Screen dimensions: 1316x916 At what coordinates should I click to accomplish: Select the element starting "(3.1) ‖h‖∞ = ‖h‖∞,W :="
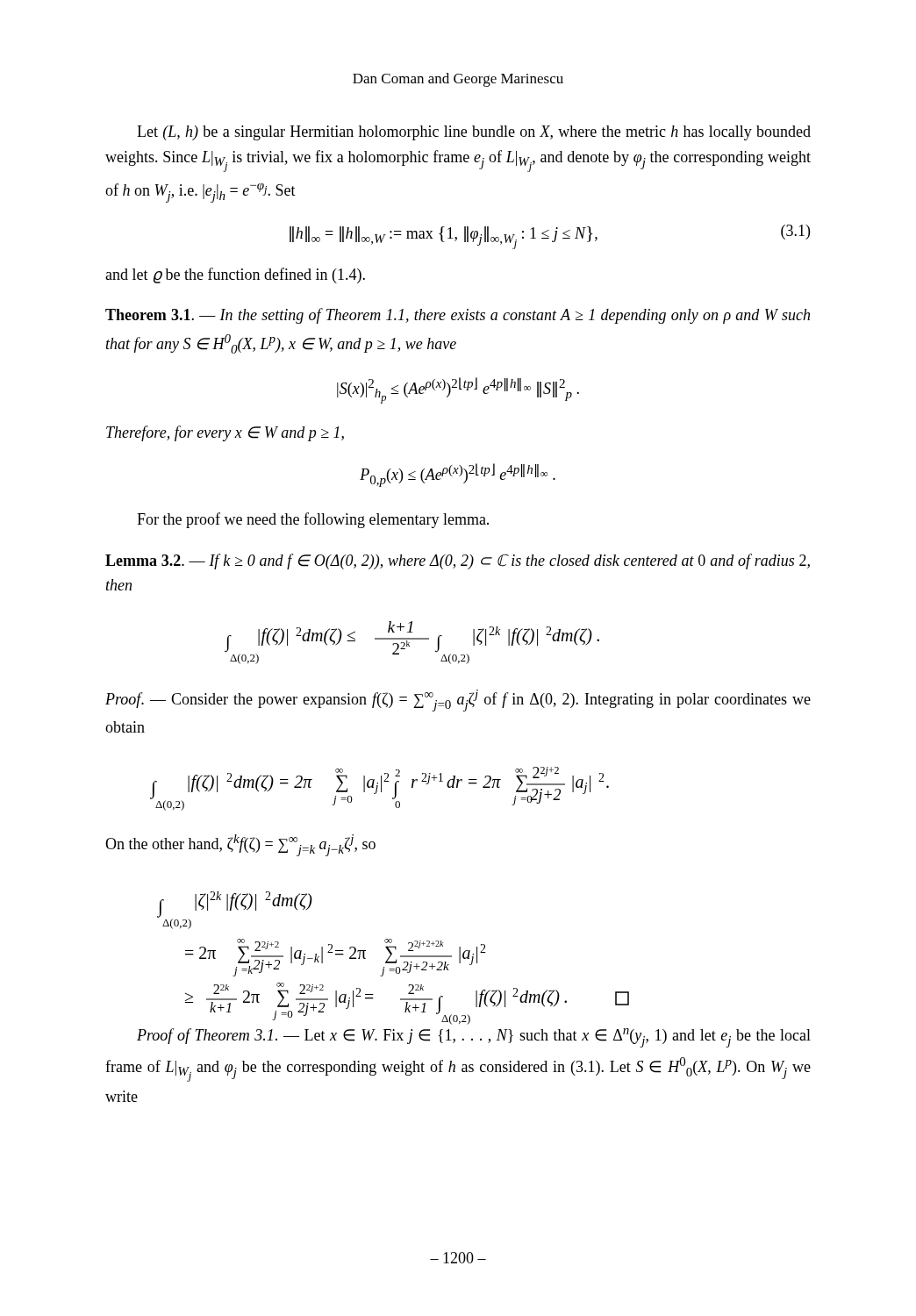pyautogui.click(x=549, y=235)
